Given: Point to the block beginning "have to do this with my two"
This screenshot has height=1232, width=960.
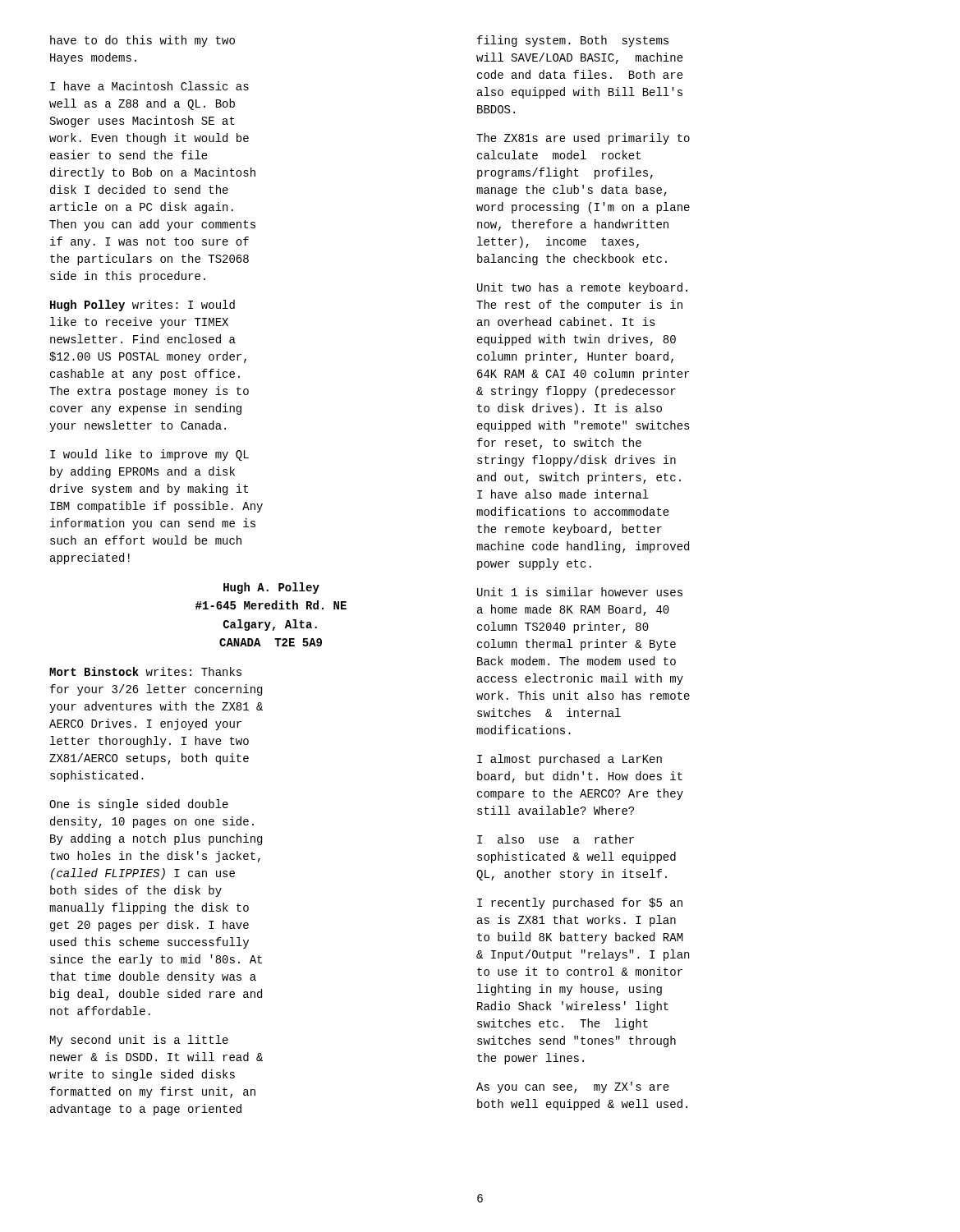Looking at the screenshot, I should [x=142, y=50].
